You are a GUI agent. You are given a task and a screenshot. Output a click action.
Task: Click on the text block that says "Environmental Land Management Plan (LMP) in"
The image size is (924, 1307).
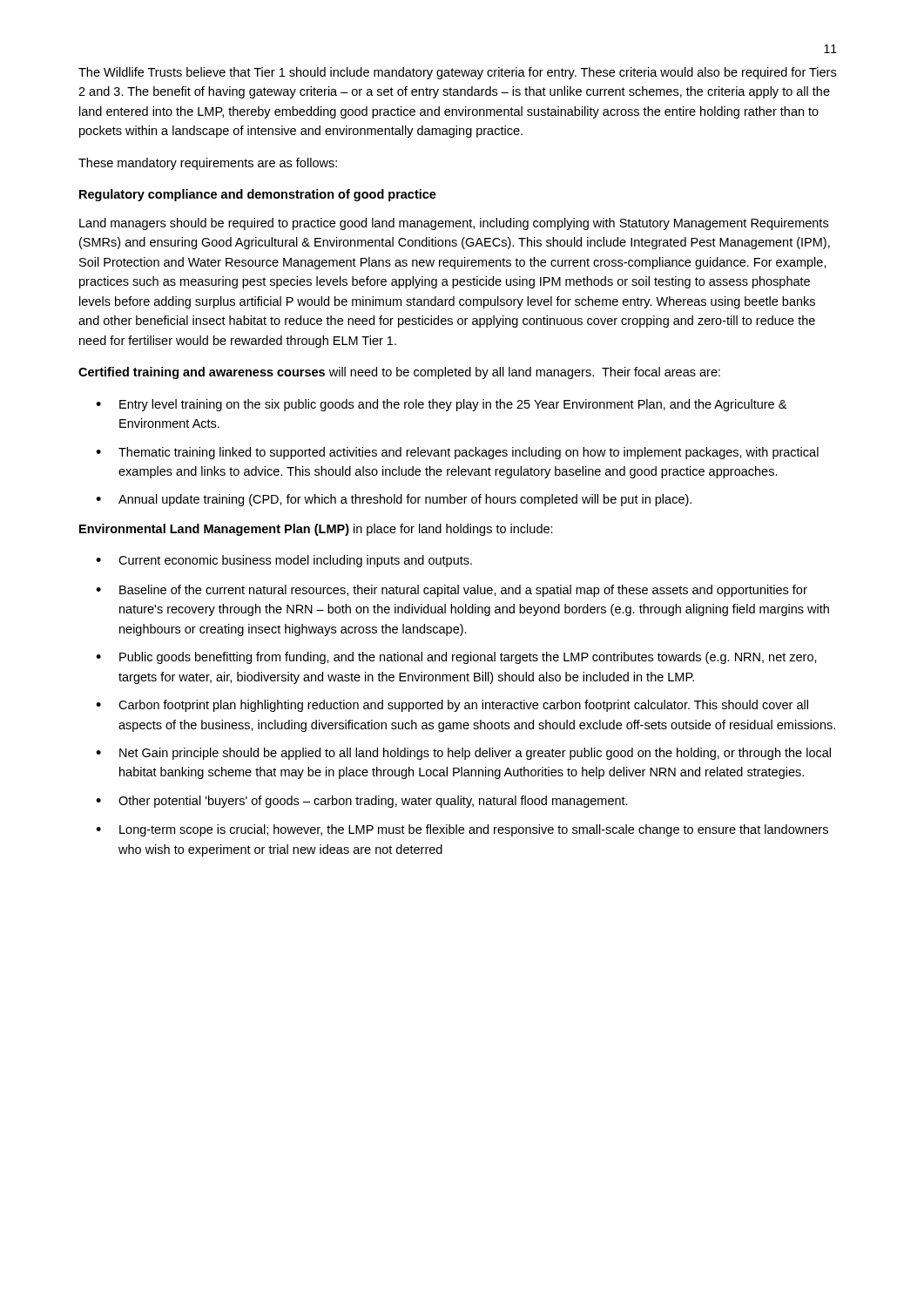(316, 529)
